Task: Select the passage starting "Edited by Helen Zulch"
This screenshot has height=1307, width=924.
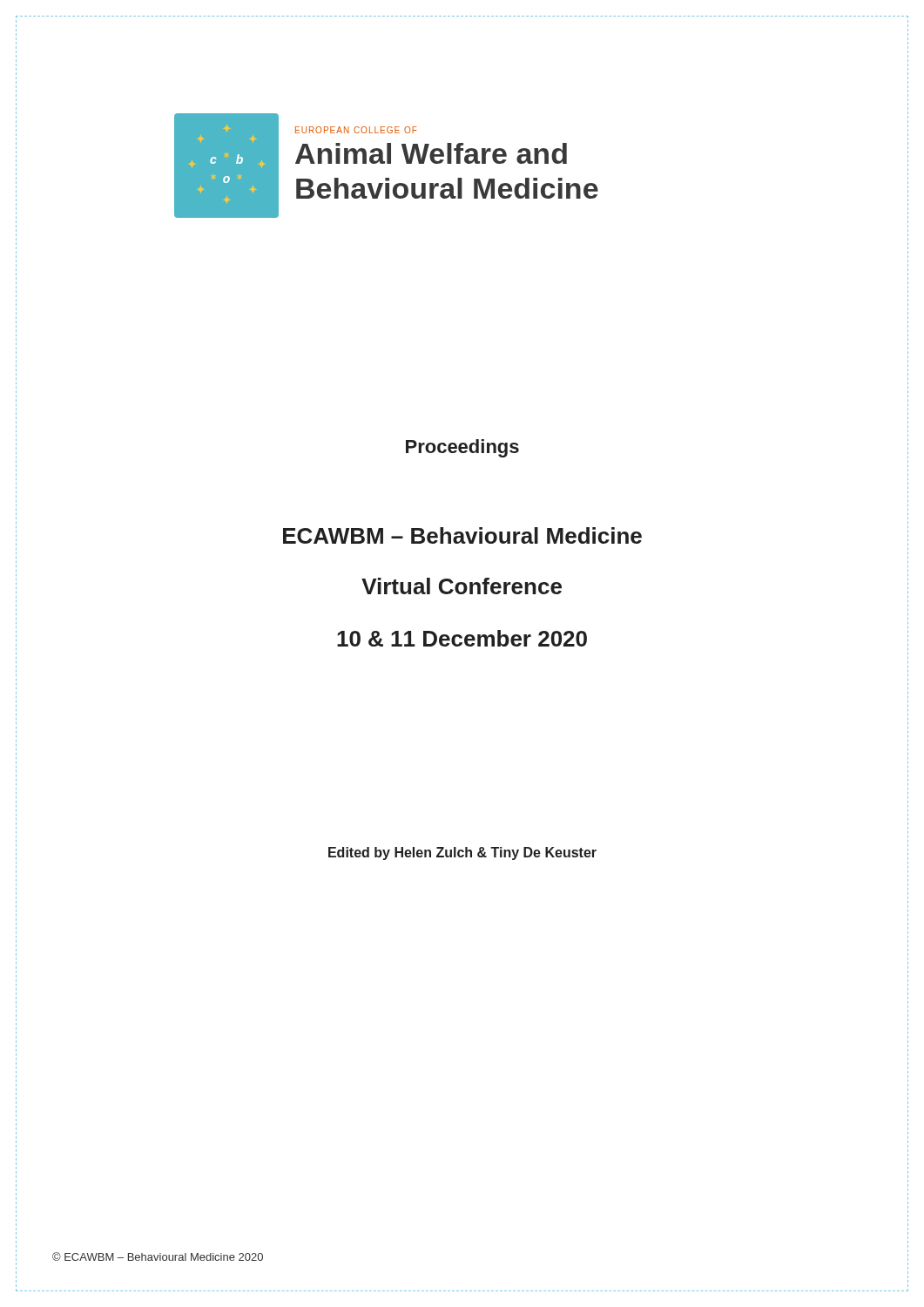Action: click(462, 853)
